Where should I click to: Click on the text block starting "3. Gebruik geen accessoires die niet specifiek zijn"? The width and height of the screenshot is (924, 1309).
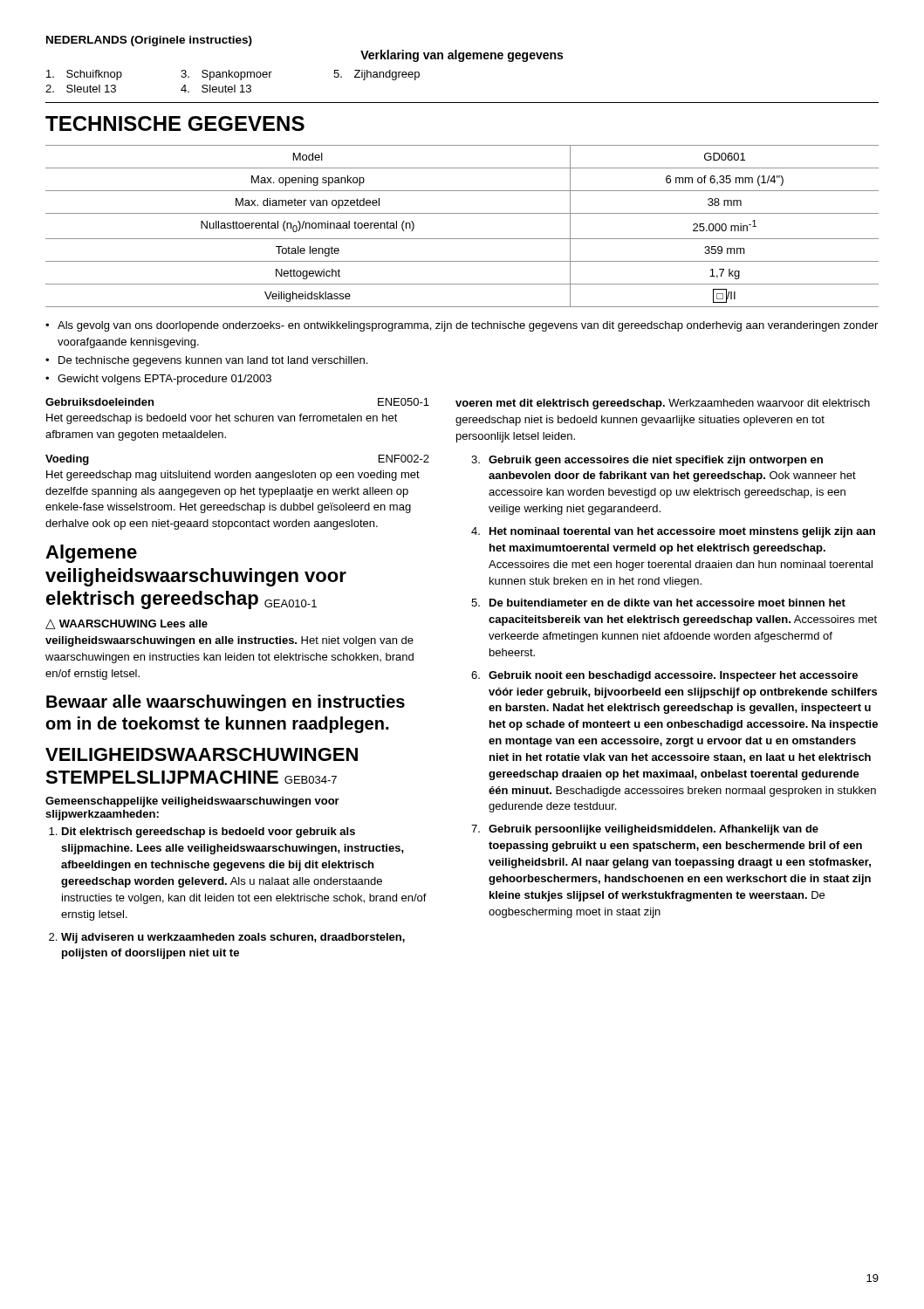675,485
